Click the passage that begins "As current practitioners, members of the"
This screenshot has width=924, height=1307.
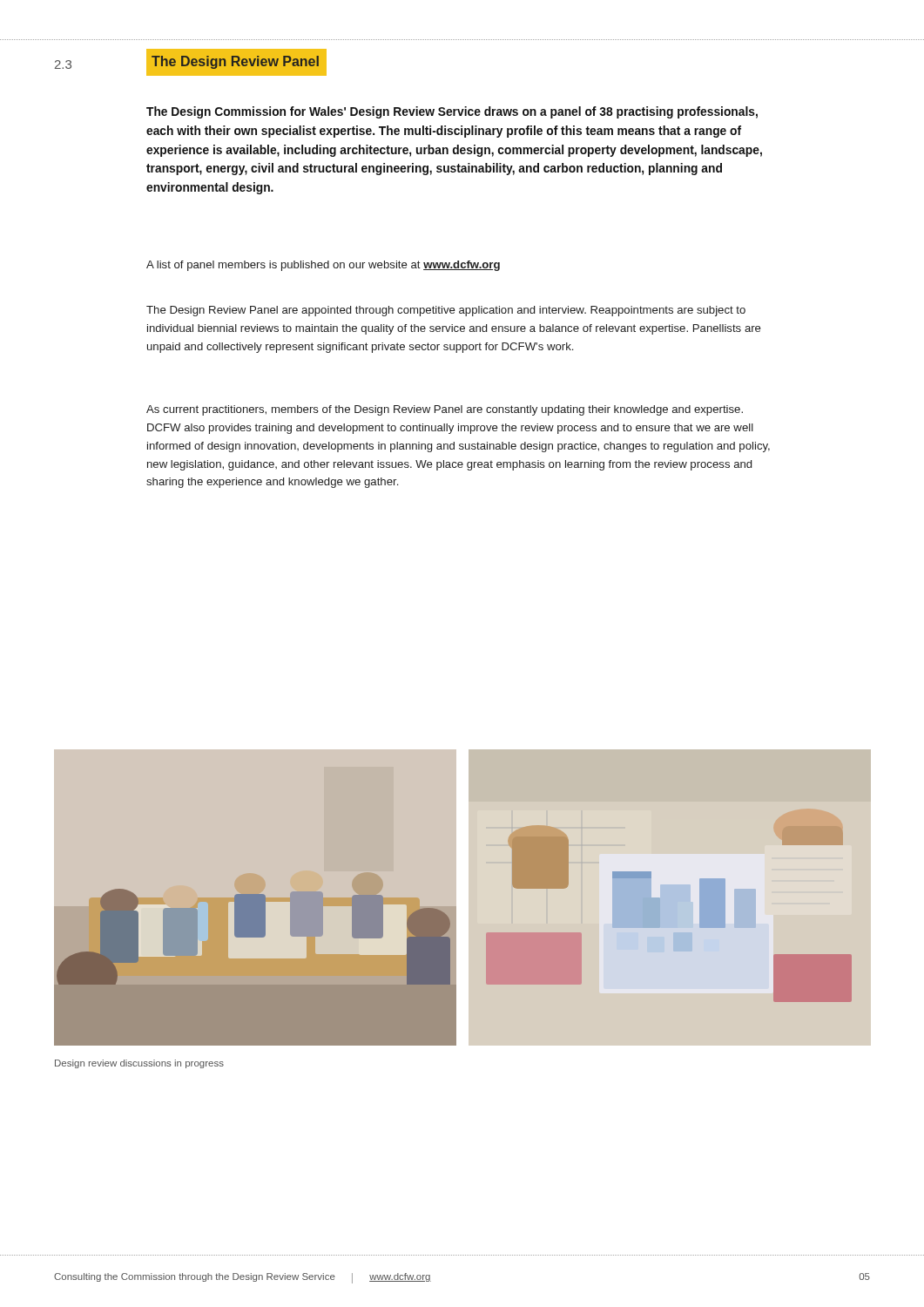pyautogui.click(x=458, y=445)
